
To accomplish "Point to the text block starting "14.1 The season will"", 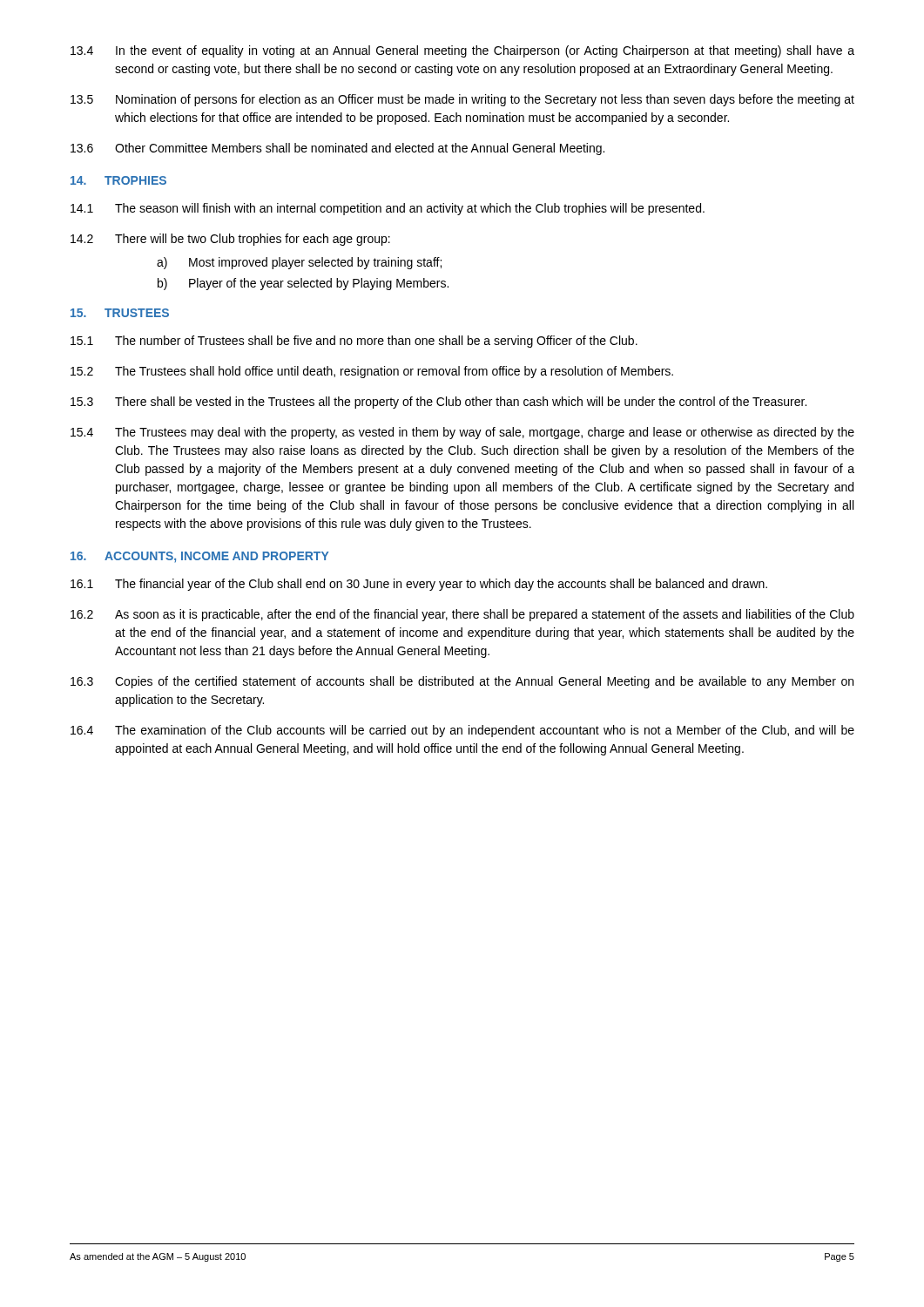I will pos(462,209).
